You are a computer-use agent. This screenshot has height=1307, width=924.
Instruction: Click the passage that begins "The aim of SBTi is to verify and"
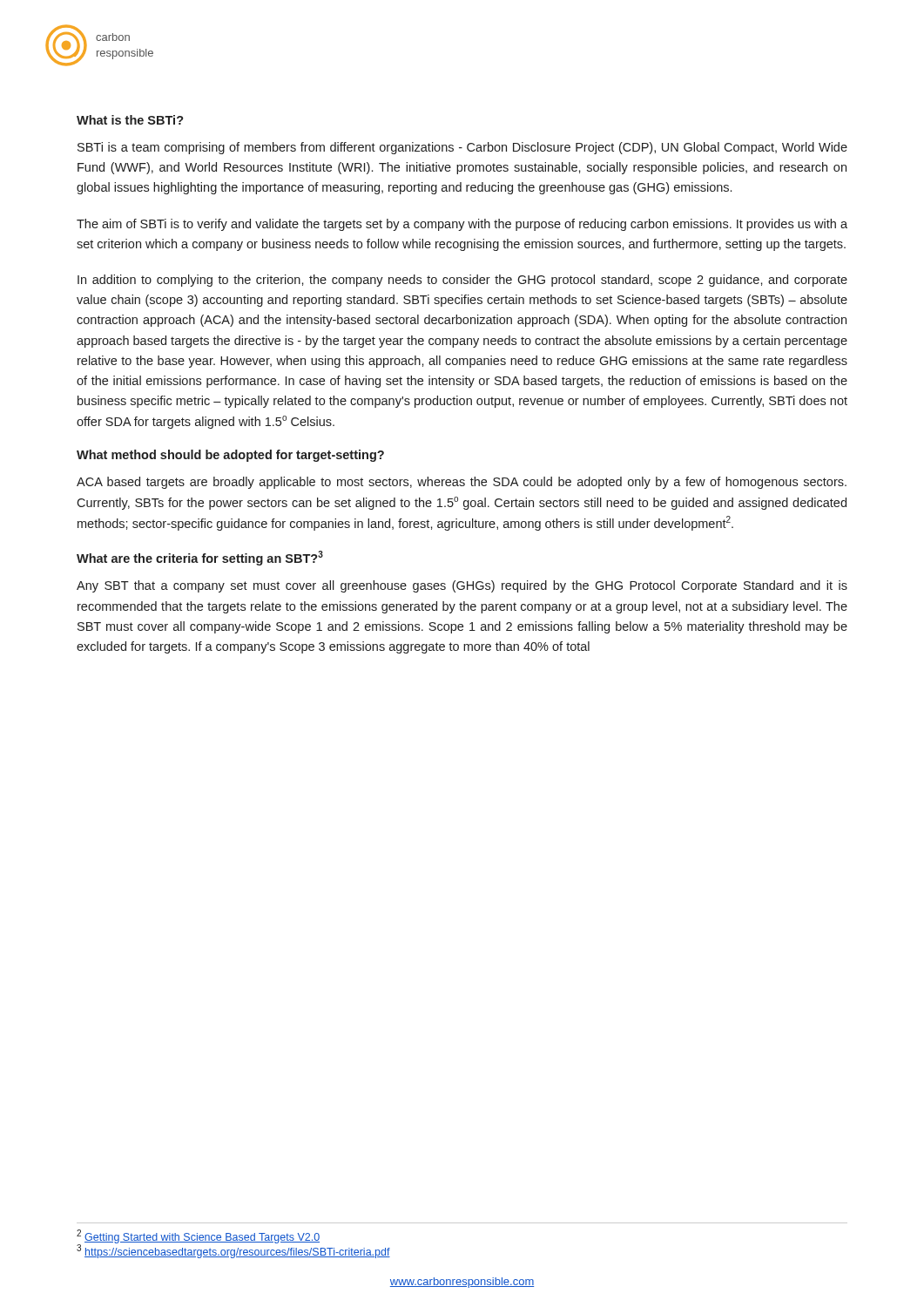(462, 234)
